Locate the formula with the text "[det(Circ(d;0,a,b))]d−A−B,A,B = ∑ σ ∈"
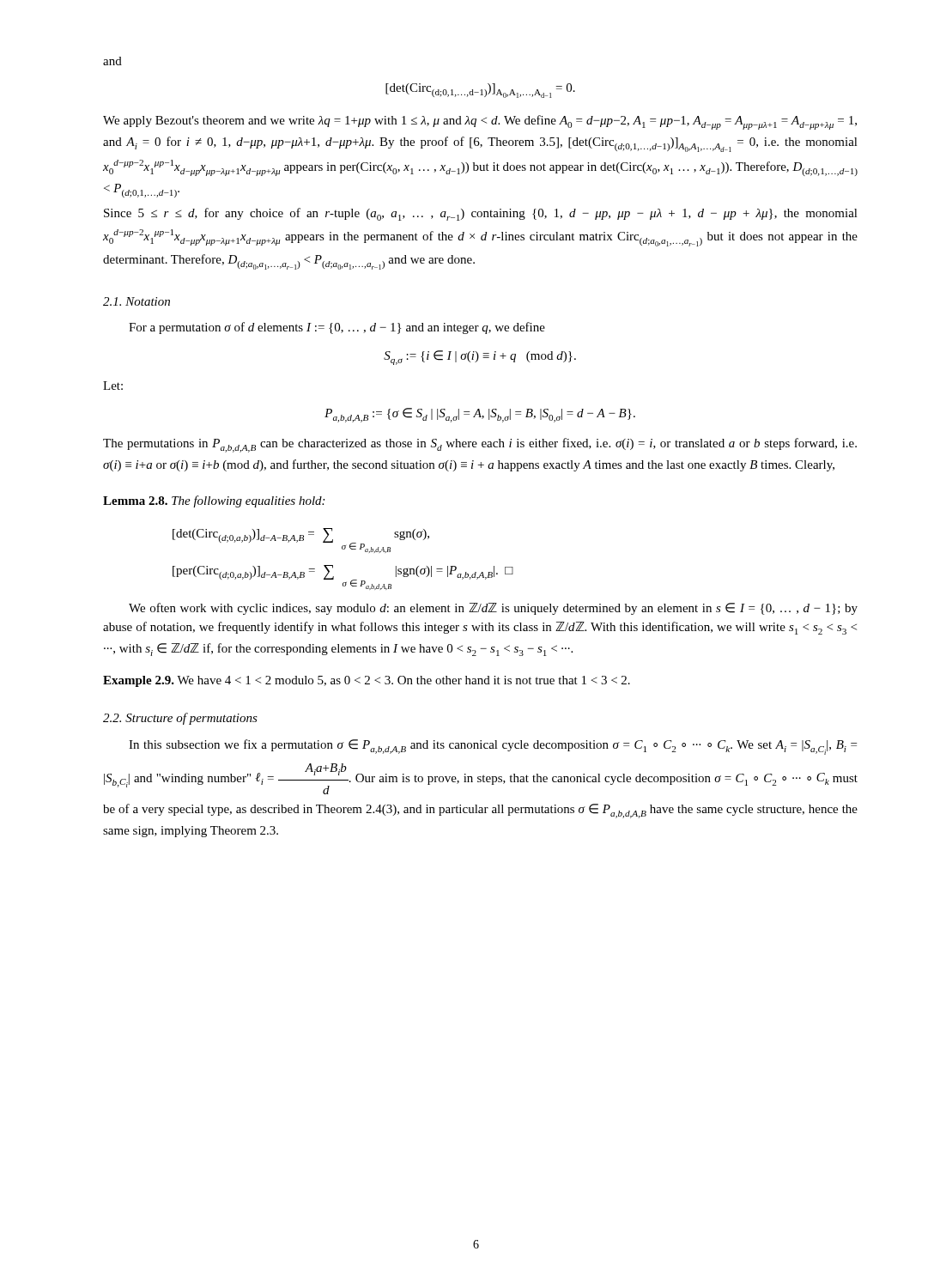 (342, 557)
